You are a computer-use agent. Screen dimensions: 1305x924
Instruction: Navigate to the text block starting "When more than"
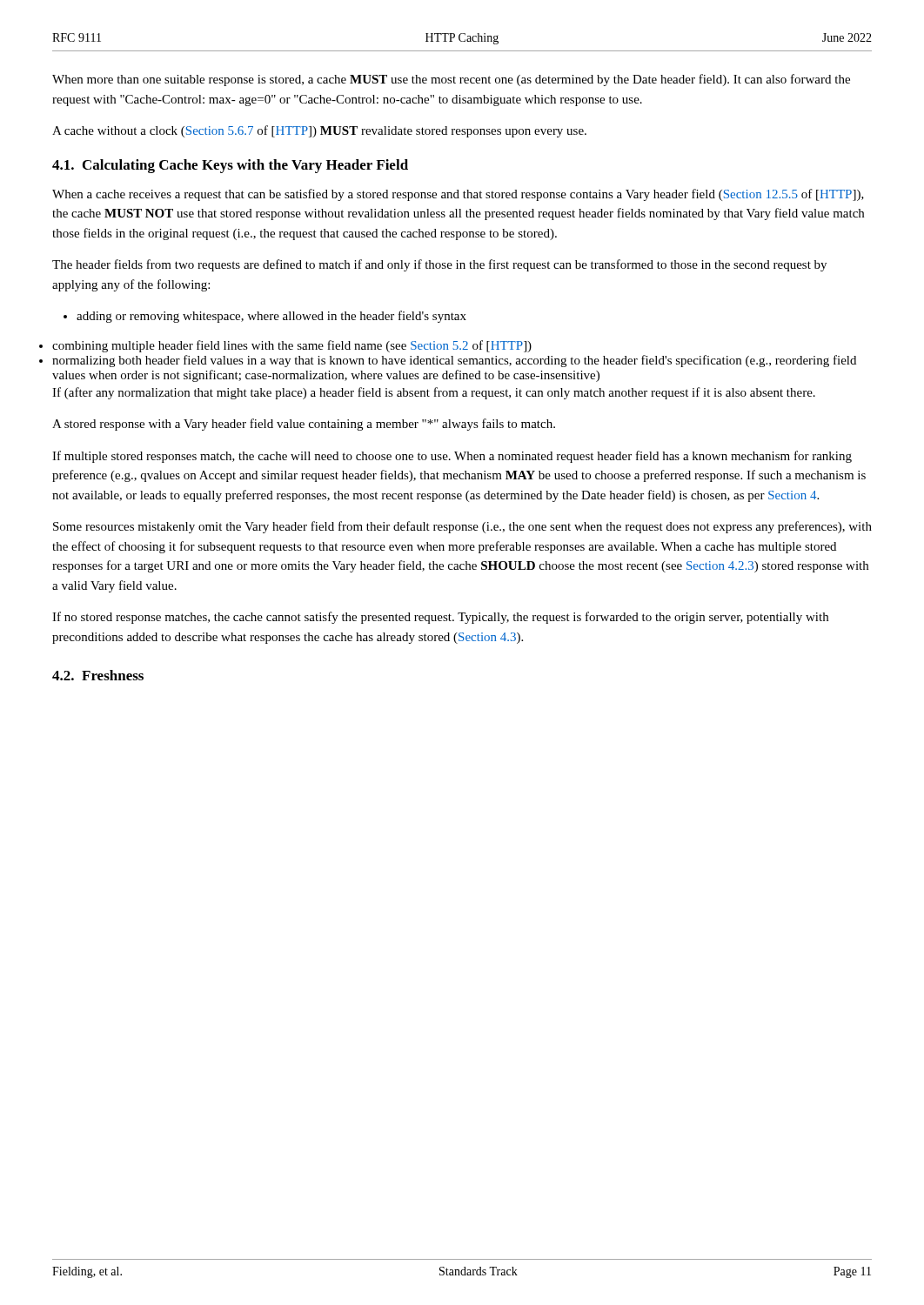(462, 89)
